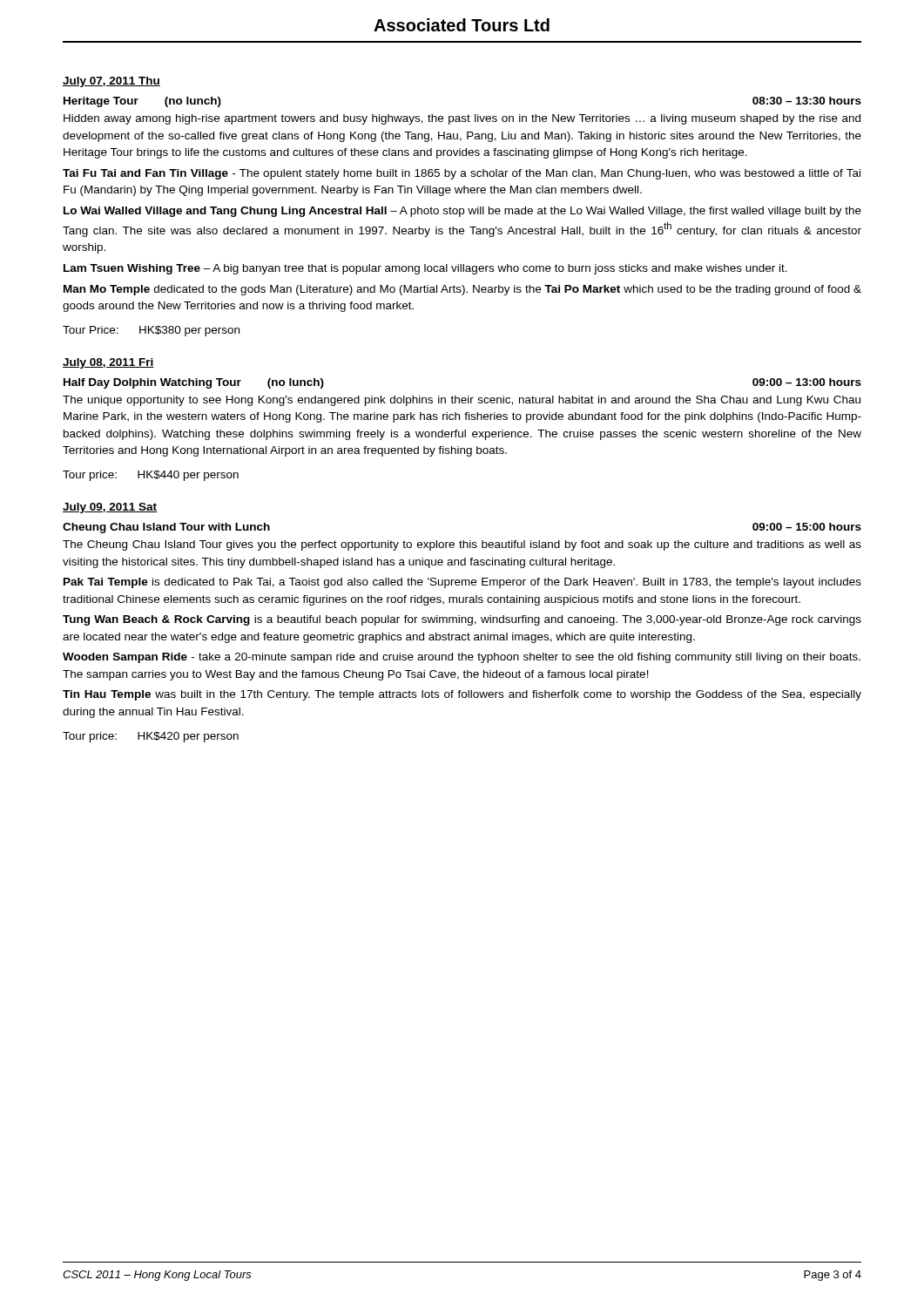Select the text block with the text "Cheung Chau Island Tour with Lunch 09:00"
This screenshot has width=924, height=1307.
point(462,620)
